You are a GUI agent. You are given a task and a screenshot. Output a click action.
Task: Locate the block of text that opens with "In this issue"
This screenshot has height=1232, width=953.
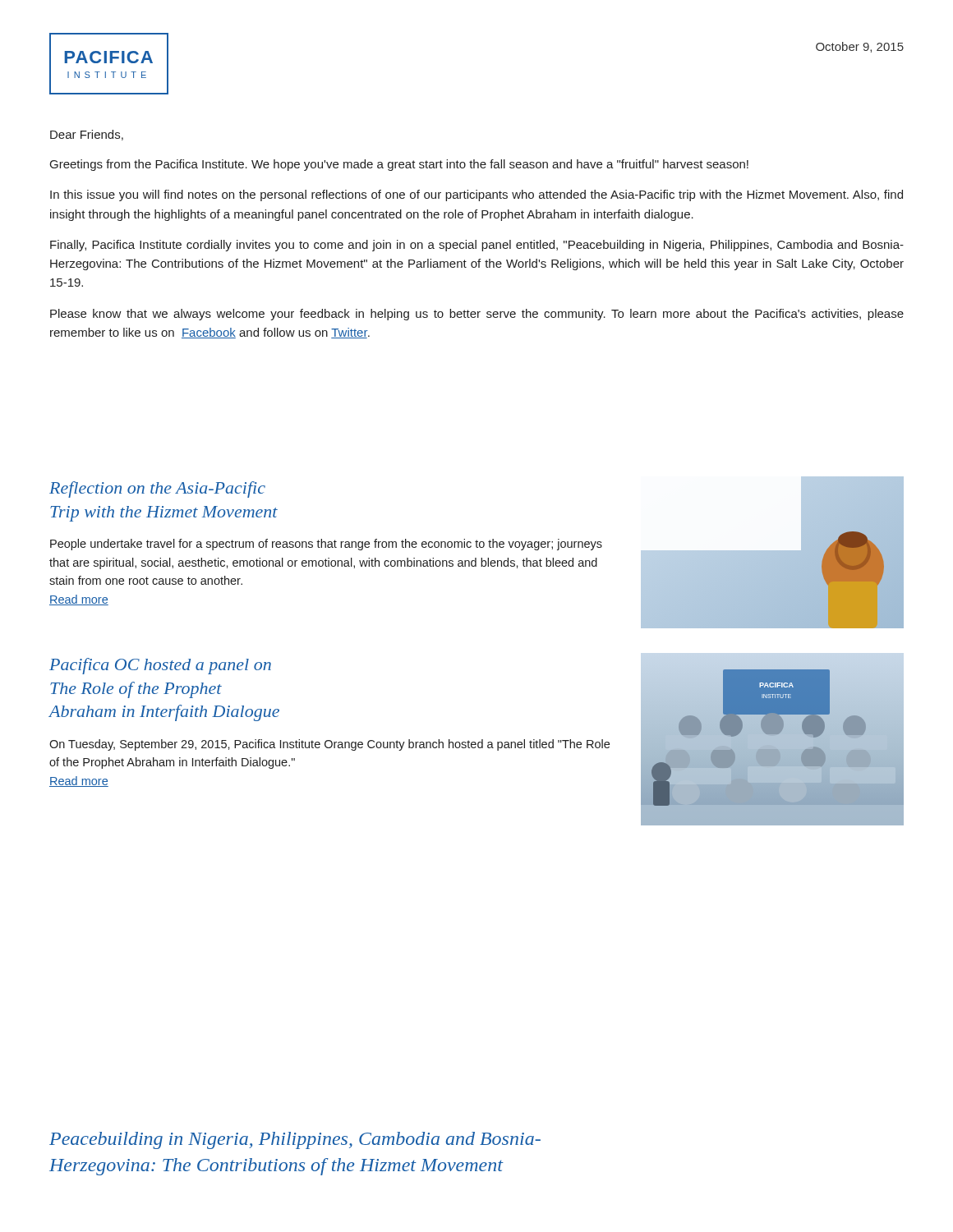(x=476, y=204)
